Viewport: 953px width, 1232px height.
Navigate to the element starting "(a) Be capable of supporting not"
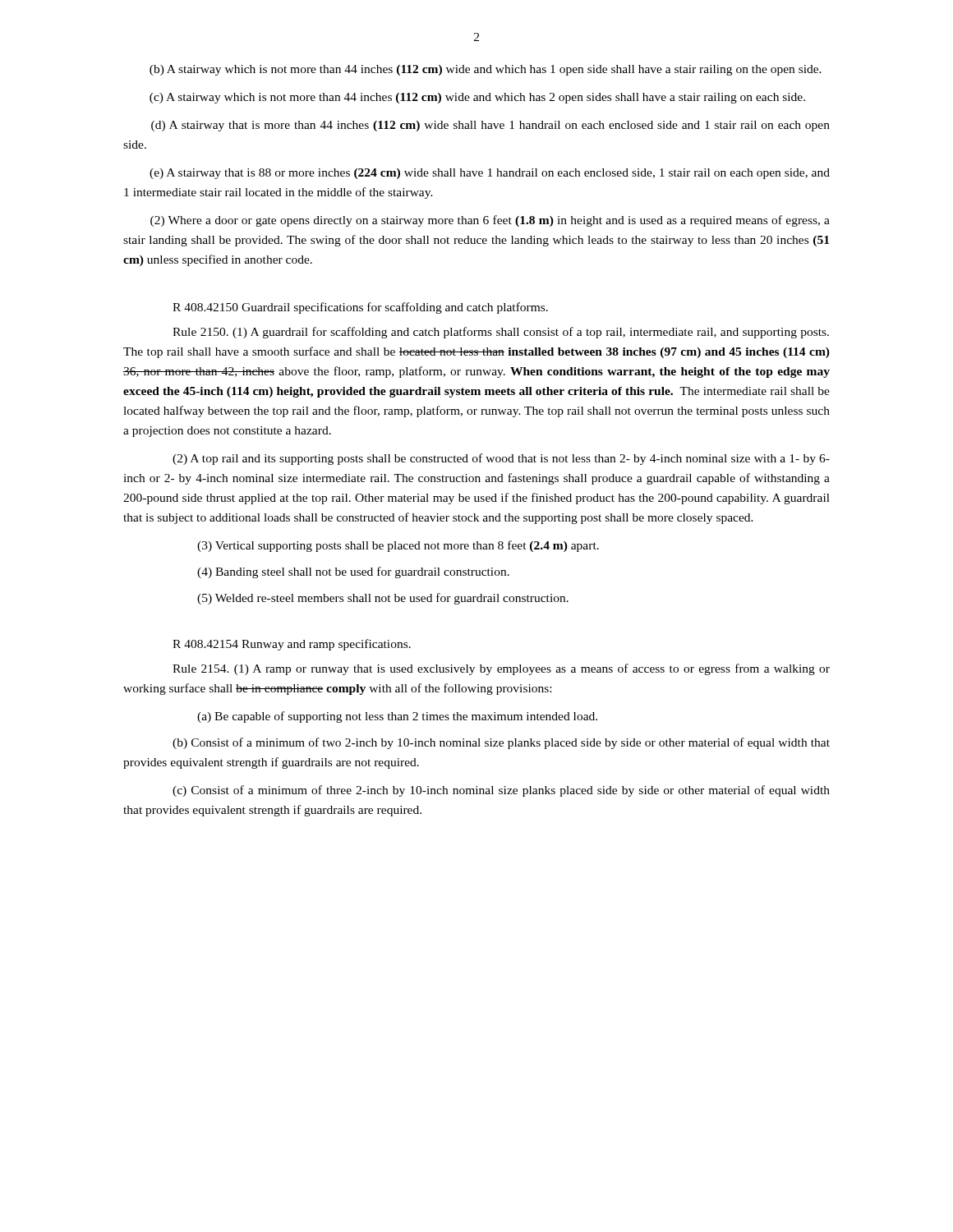pos(398,716)
